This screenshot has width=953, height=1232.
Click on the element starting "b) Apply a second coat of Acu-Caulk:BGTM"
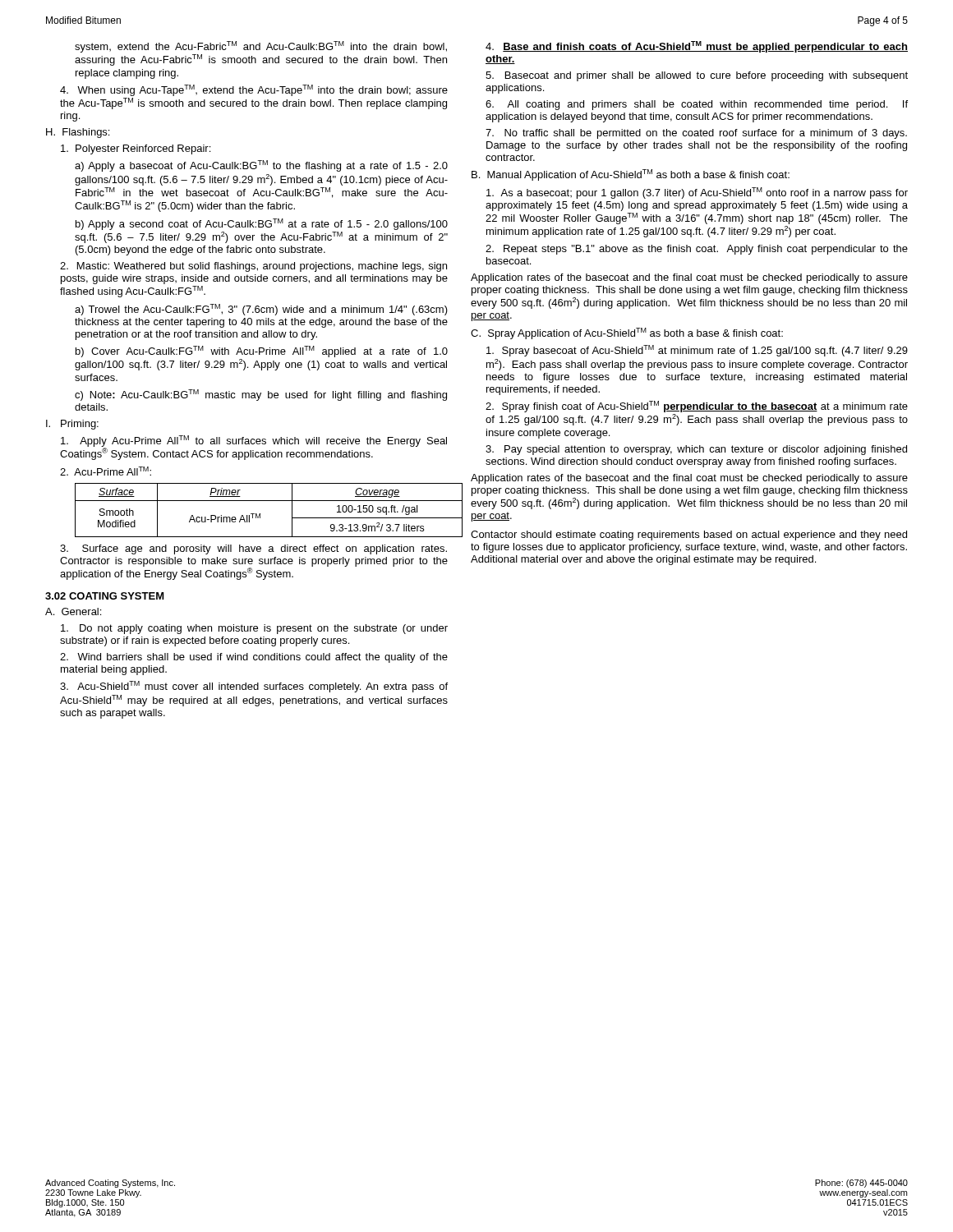pyautogui.click(x=261, y=236)
